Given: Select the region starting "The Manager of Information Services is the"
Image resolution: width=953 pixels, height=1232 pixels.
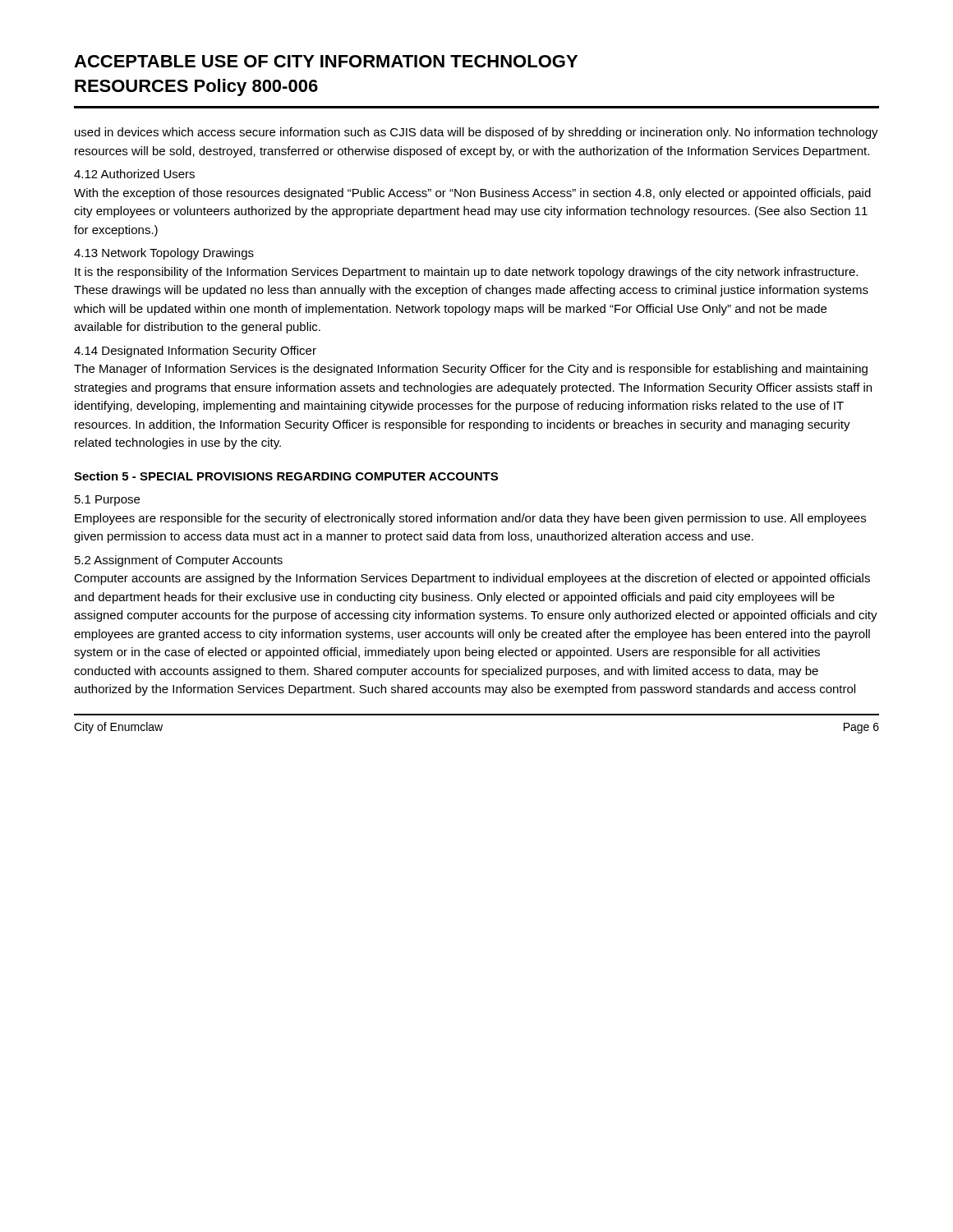Looking at the screenshot, I should (x=476, y=406).
